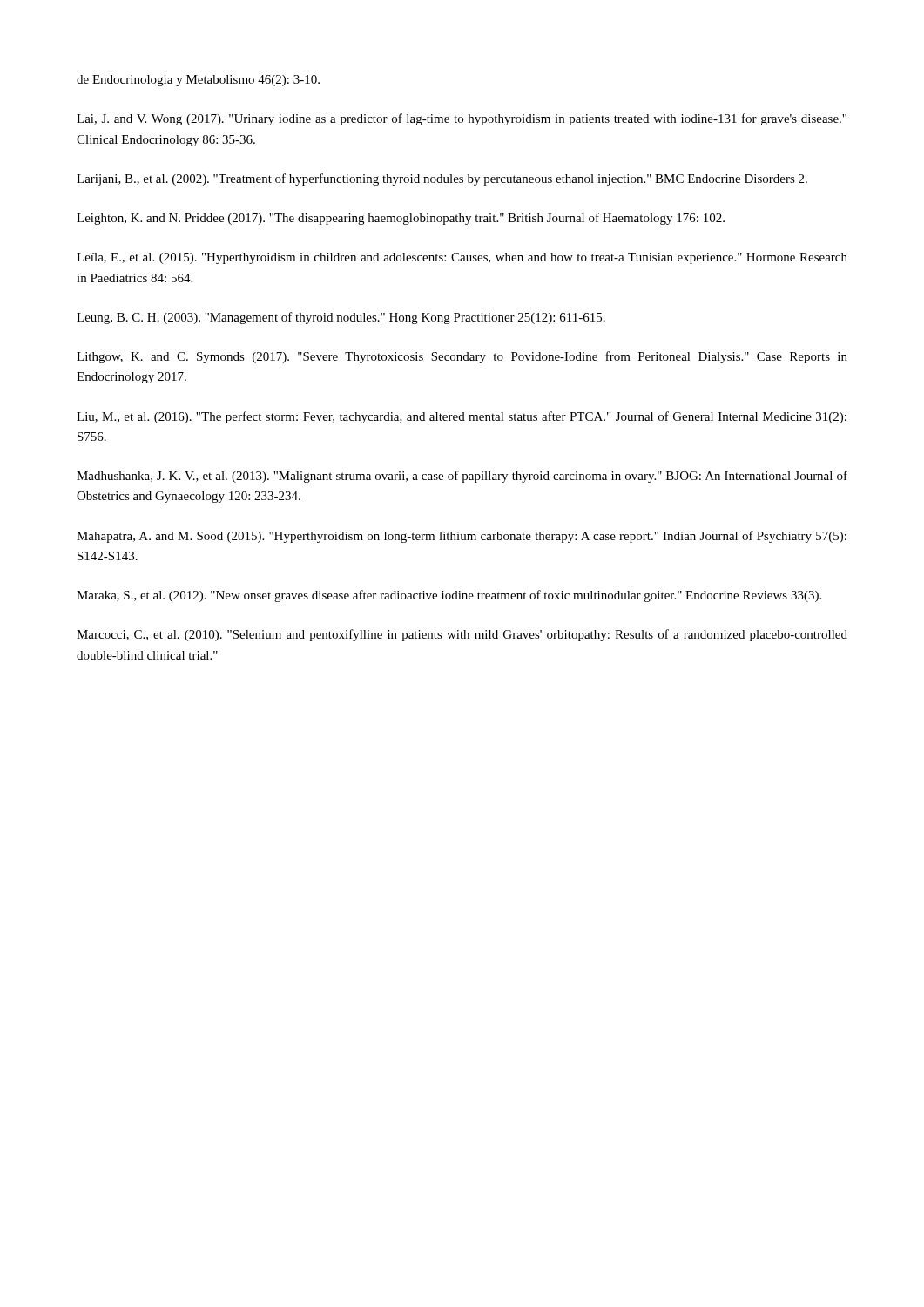Click the passage that begins "Leung, B. C. H. (2003). "Management of"
Screen dimensions: 1307x924
click(x=341, y=317)
